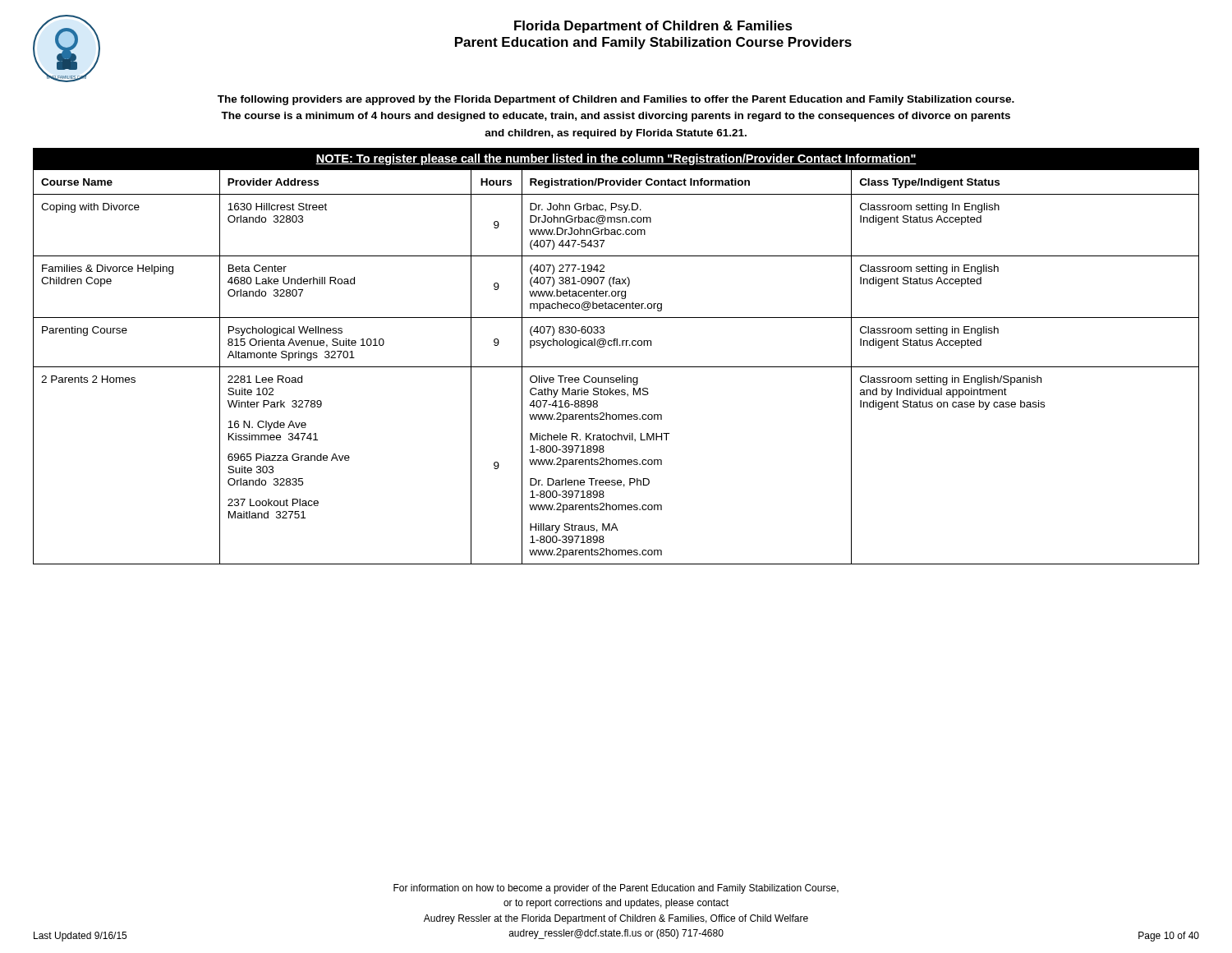Image resolution: width=1232 pixels, height=953 pixels.
Task: Click on the block starting "Florida Department of Children & Families"
Action: (x=653, y=34)
